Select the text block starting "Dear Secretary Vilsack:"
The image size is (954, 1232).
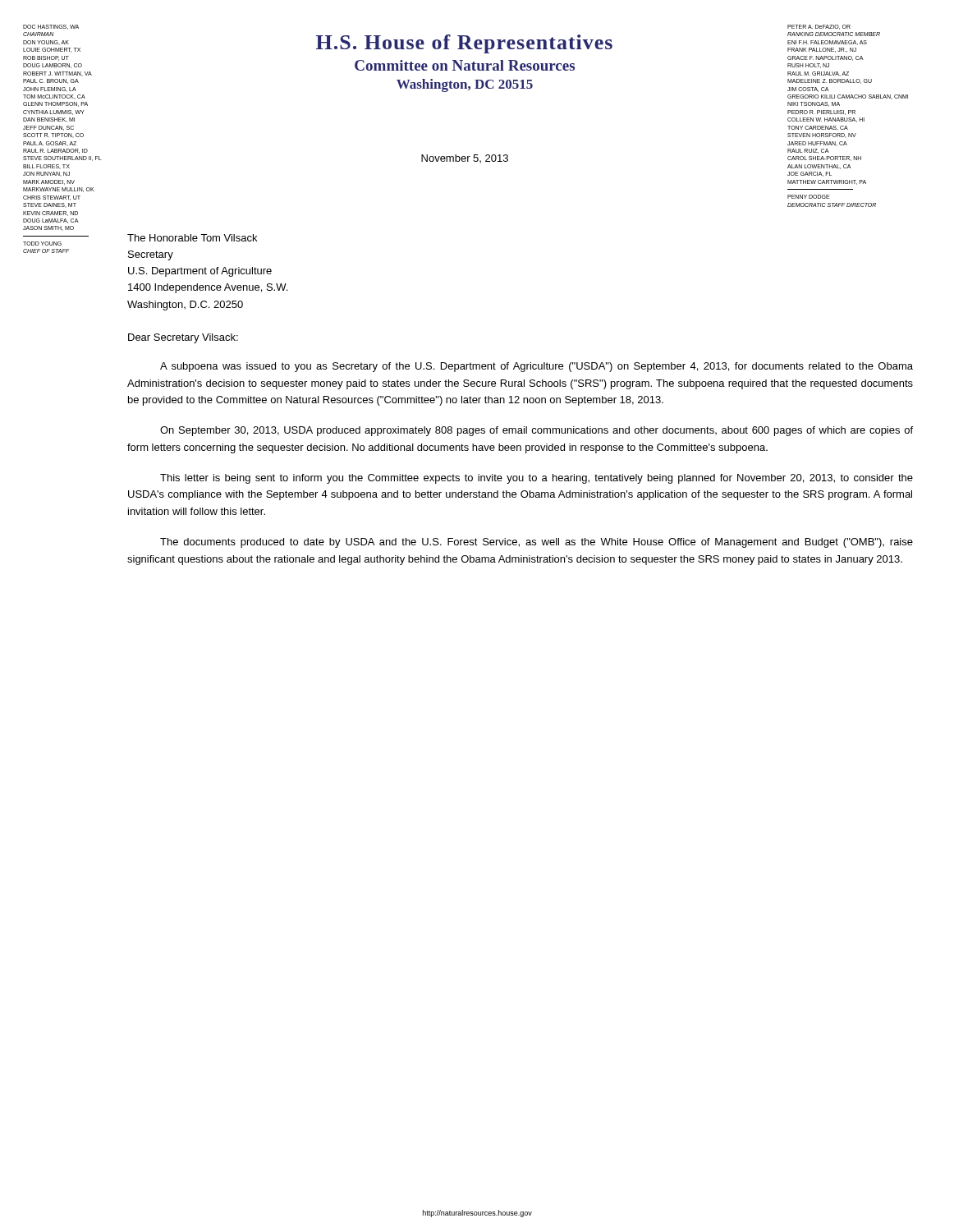183,337
